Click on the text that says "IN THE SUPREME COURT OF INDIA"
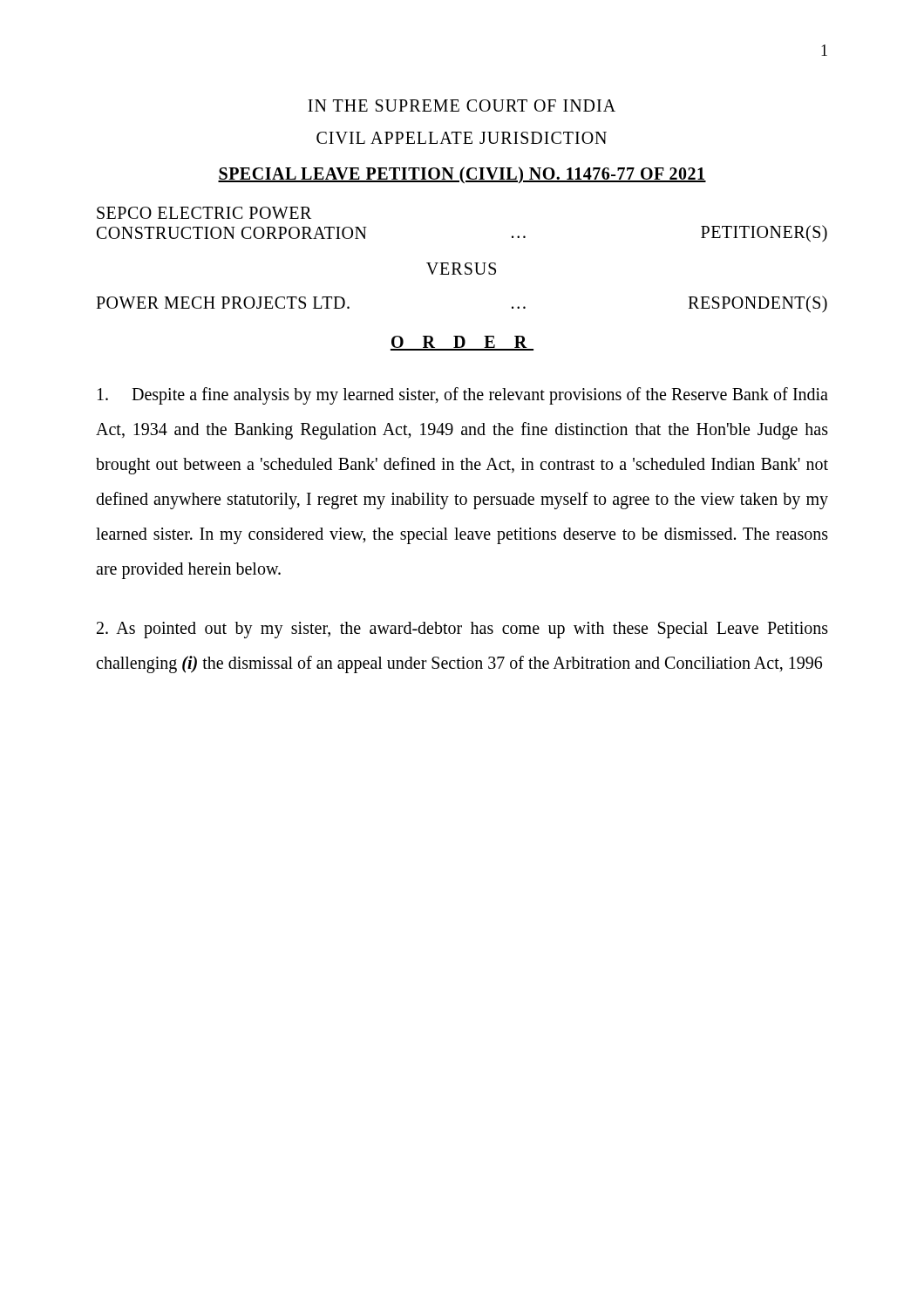Screen dimensions: 1308x924 [x=462, y=105]
